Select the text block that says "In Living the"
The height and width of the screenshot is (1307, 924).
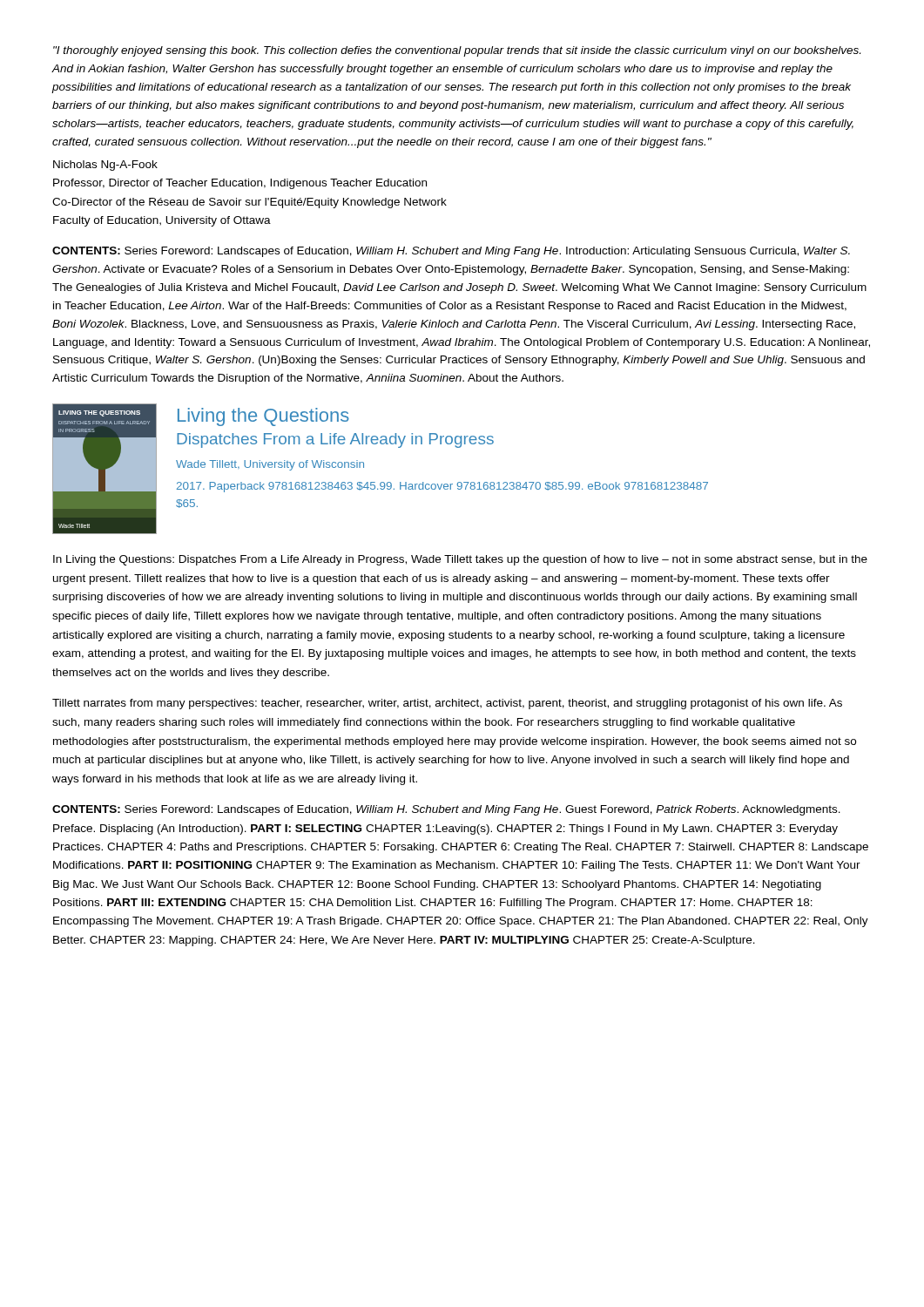tap(460, 616)
